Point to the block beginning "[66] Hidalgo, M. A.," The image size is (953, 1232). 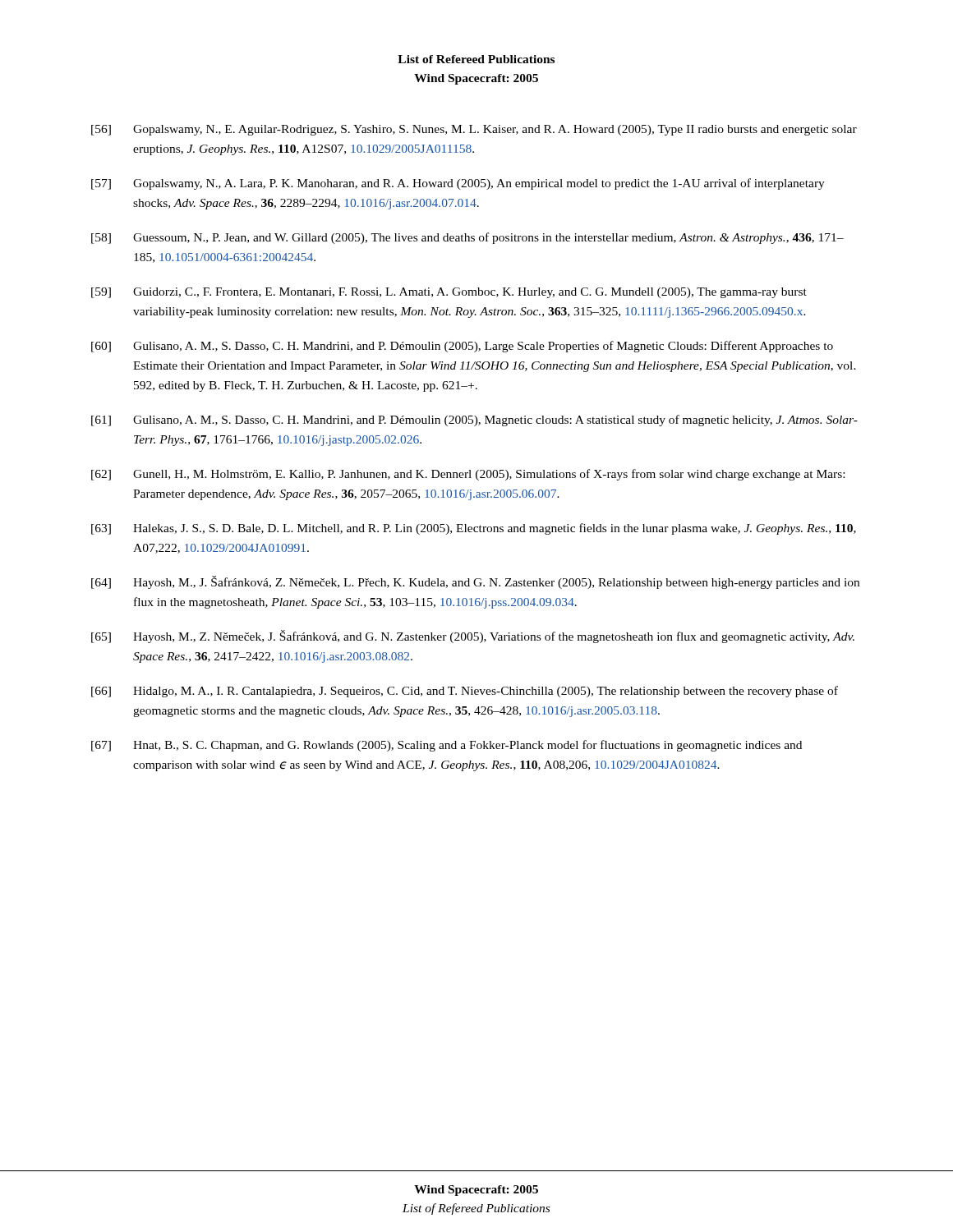point(476,701)
